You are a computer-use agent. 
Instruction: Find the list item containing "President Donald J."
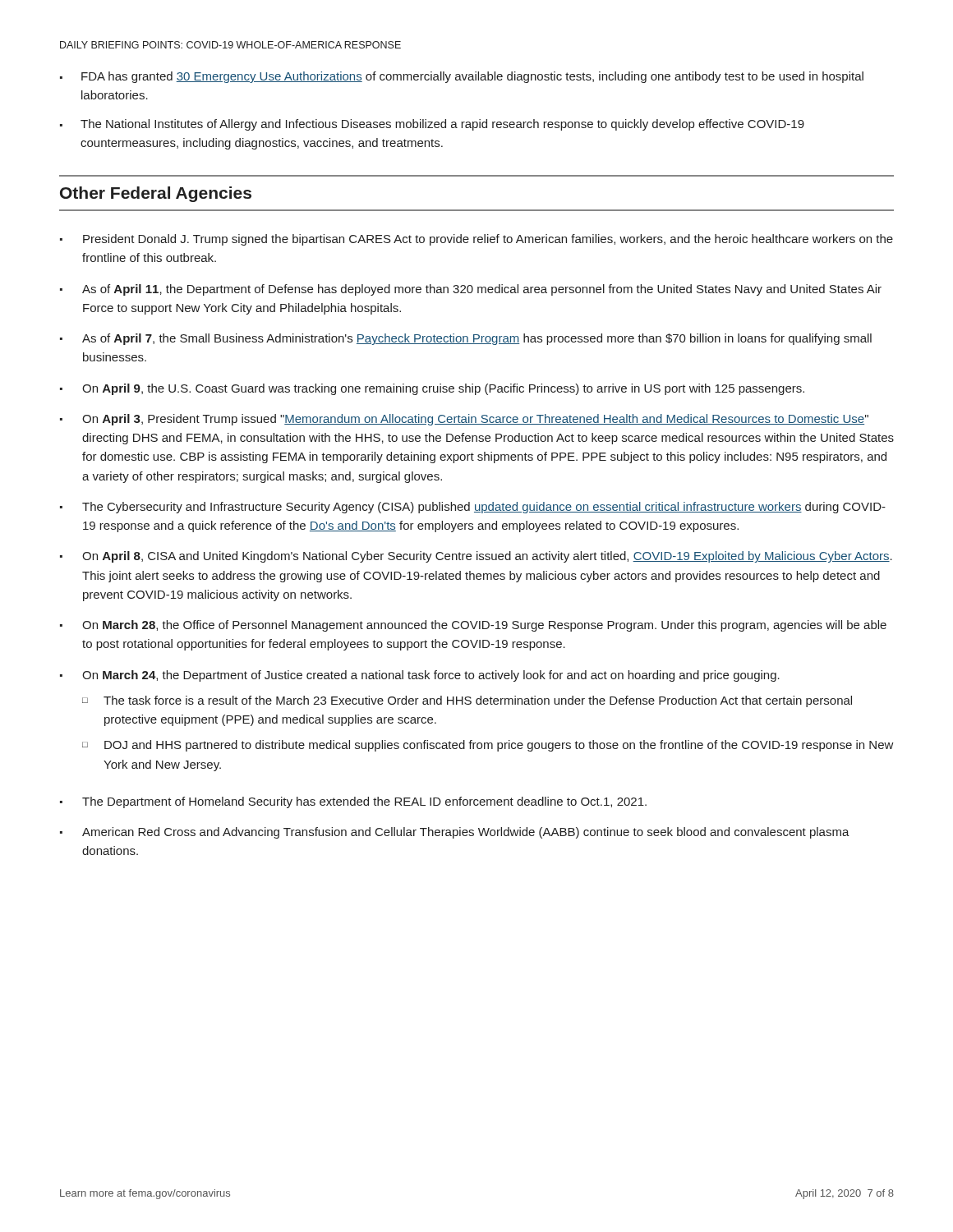[488, 248]
